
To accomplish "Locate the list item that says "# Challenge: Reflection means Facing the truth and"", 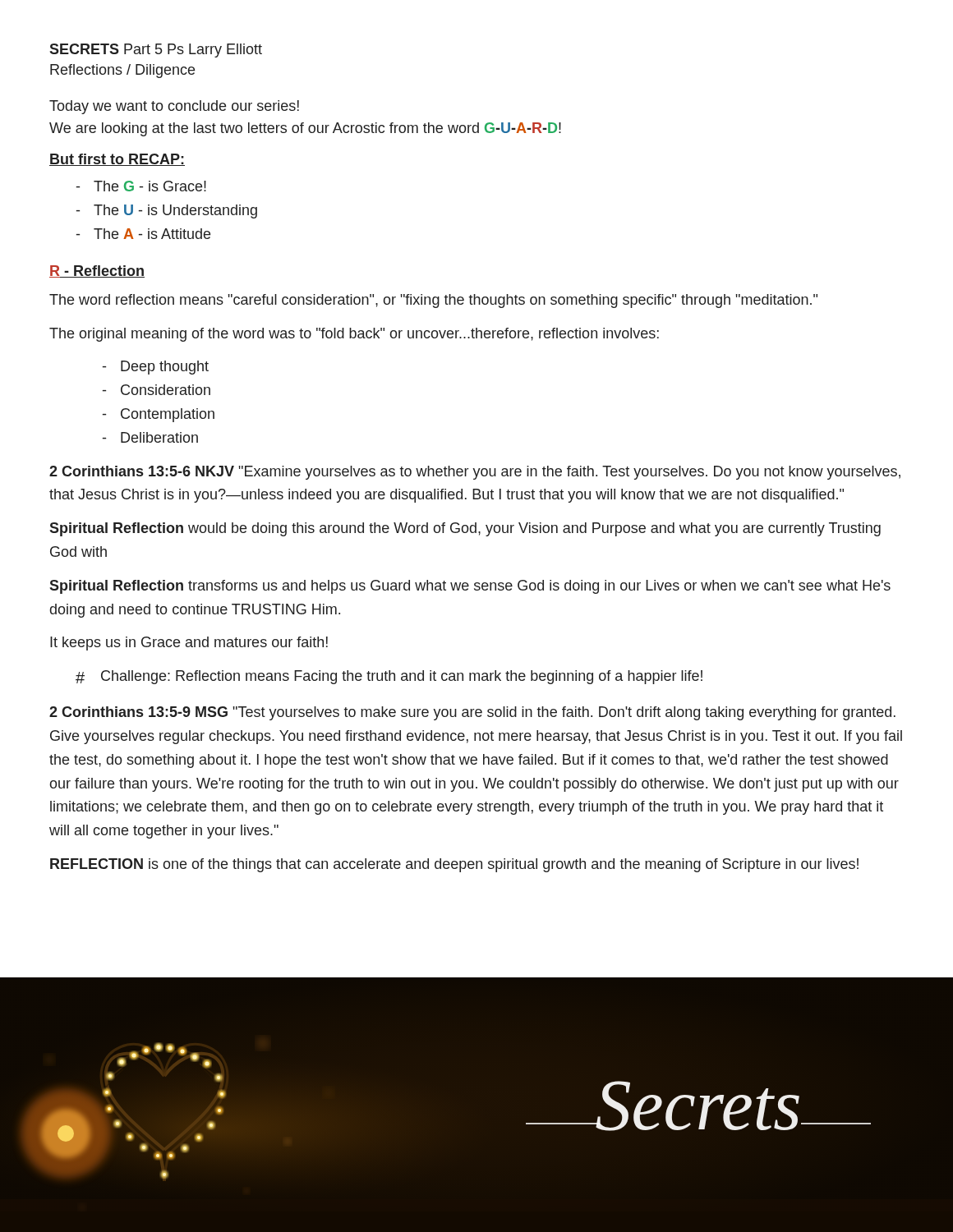I will 390,678.
